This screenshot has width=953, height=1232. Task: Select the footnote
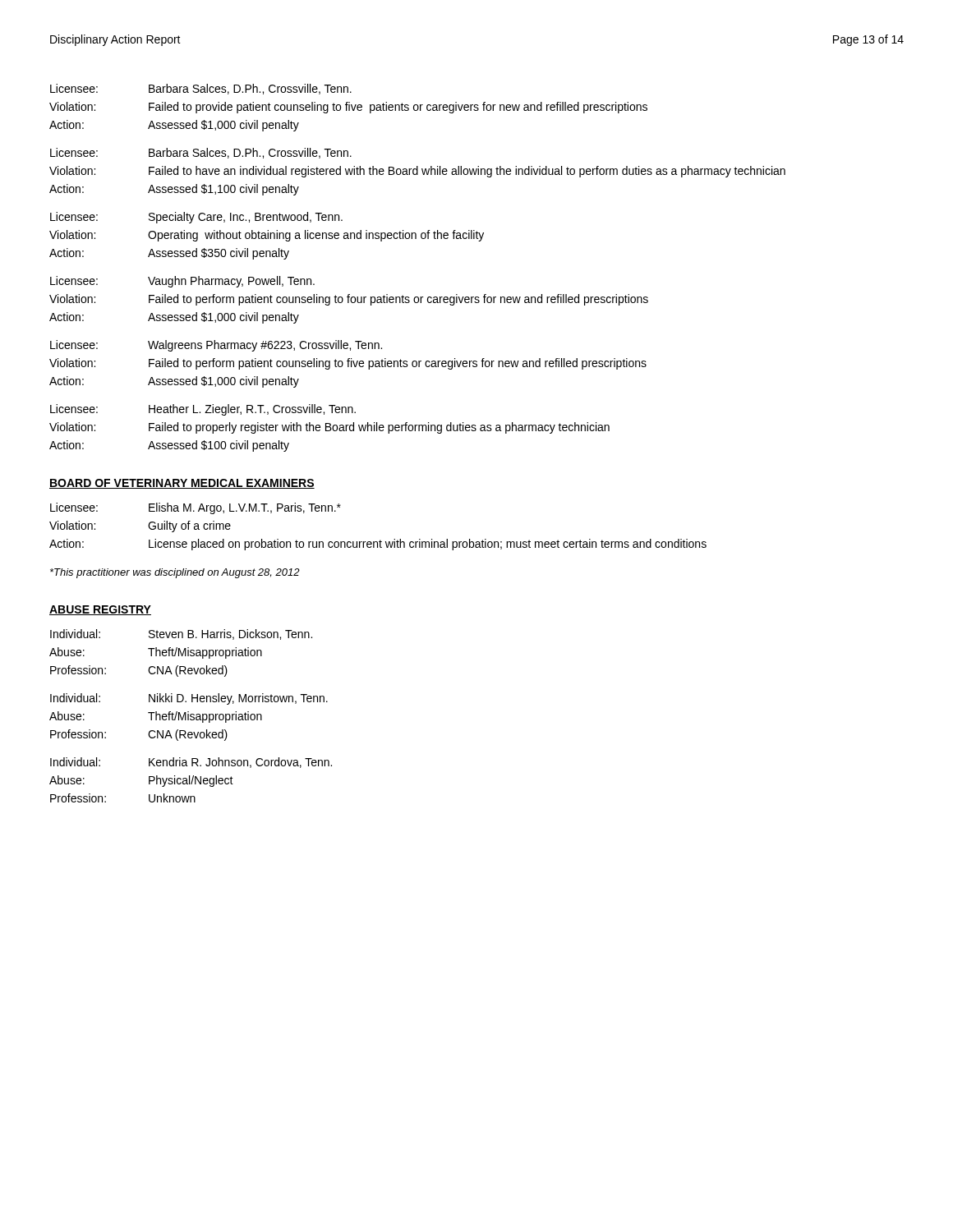coord(174,572)
